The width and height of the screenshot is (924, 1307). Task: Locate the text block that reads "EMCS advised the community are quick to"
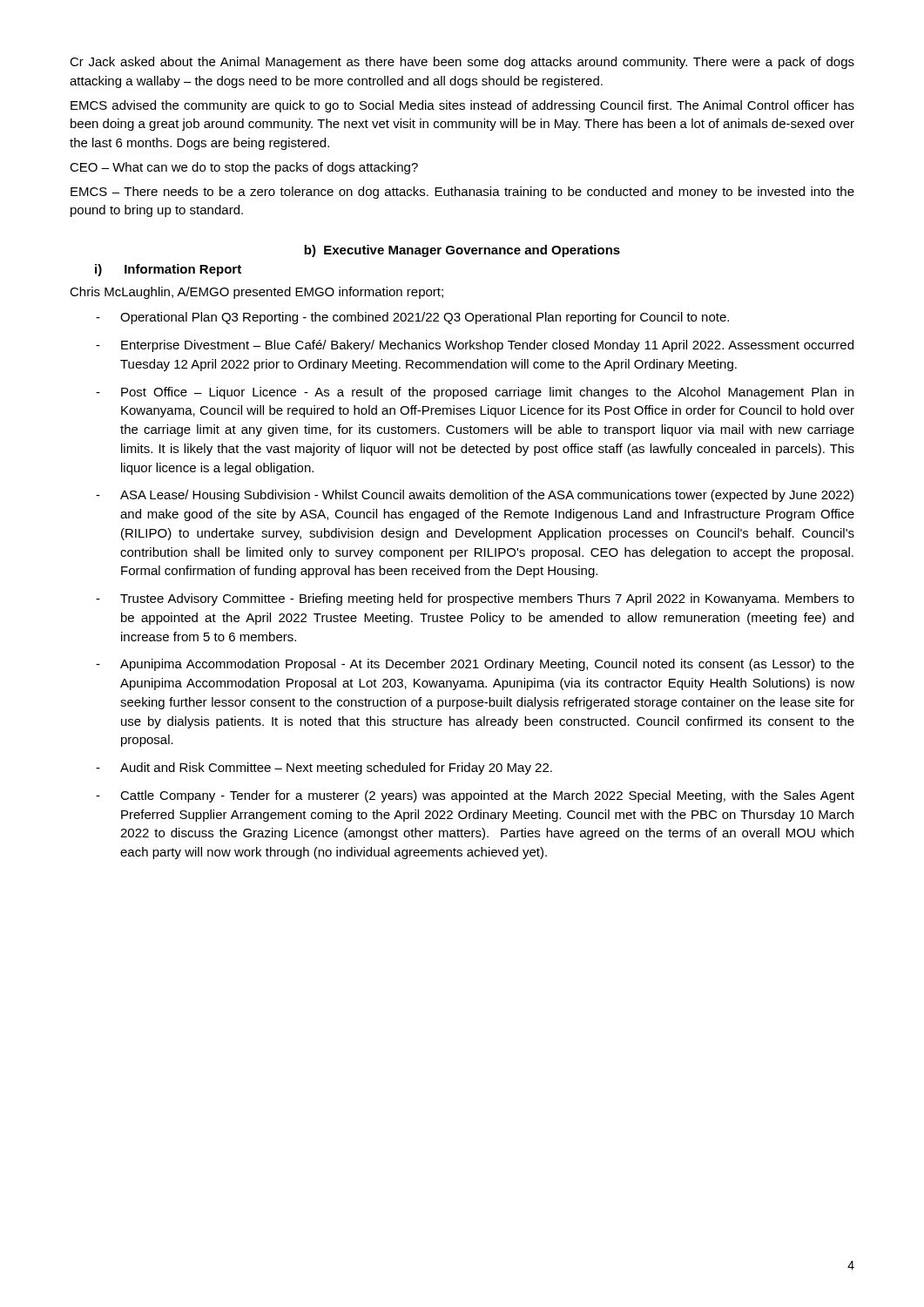[x=462, y=124]
